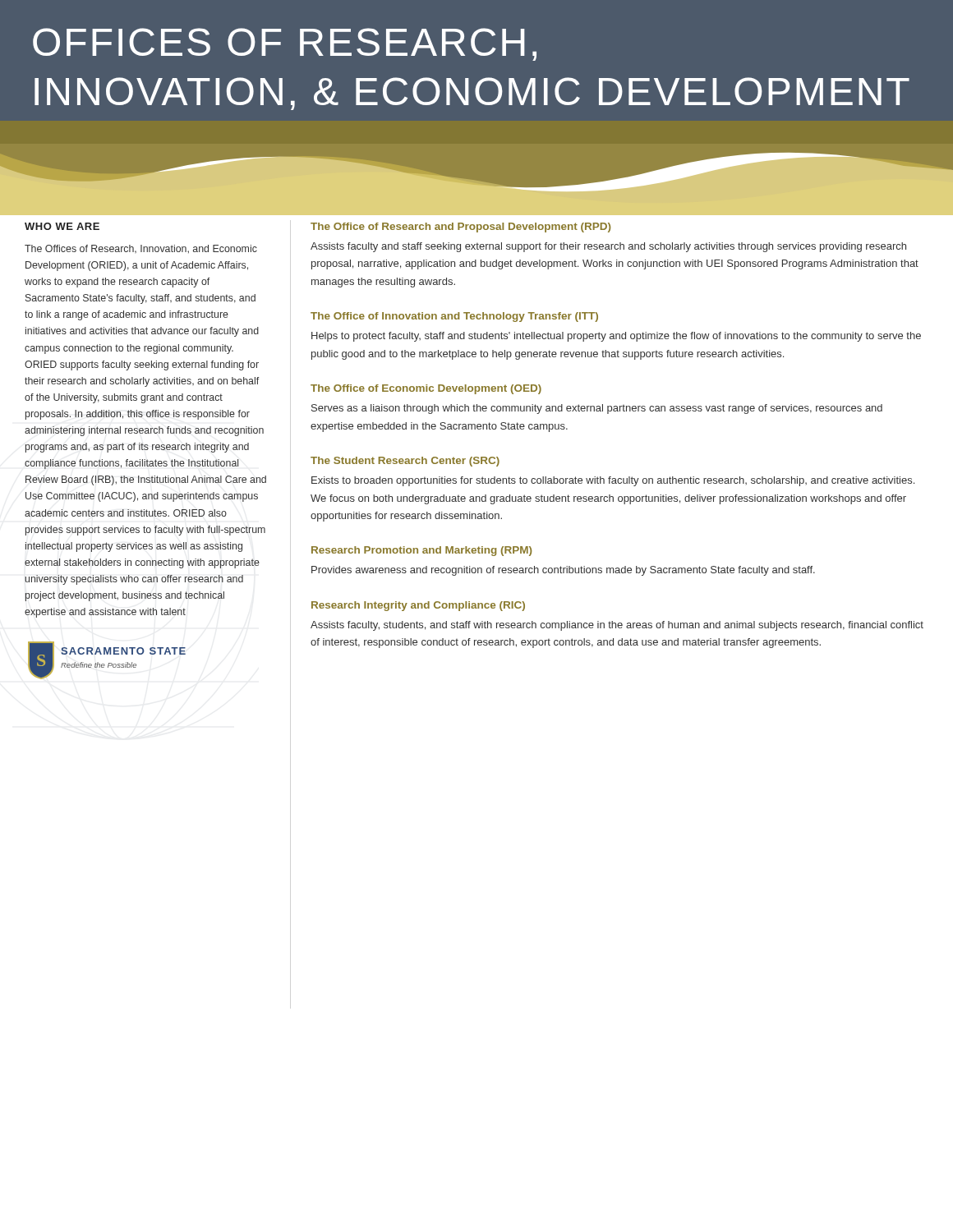Screen dimensions: 1232x953
Task: Where is the passage that starts "The Offices of Research,"?
Action: [x=146, y=430]
